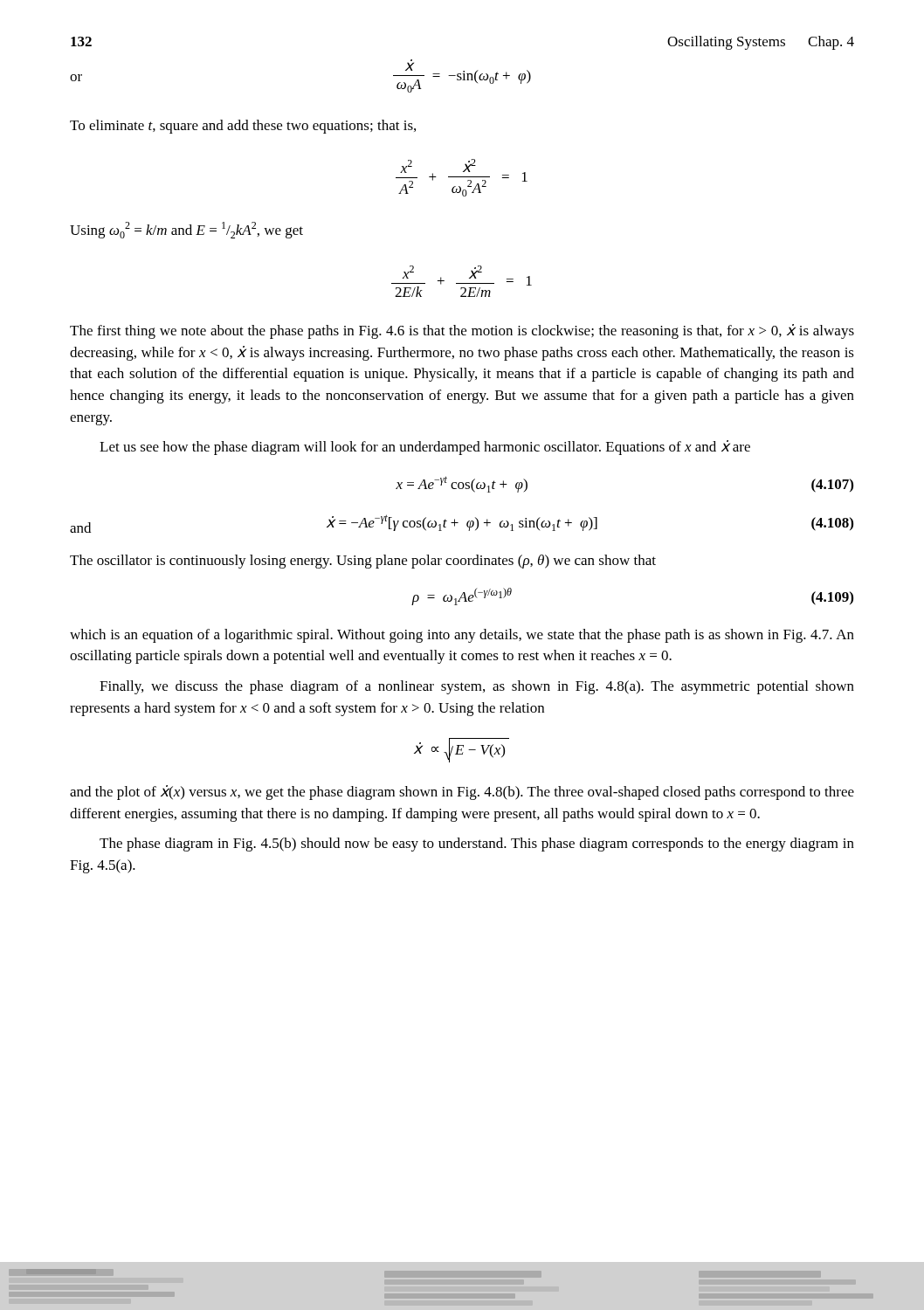Locate the text block containing "Finally, we discuss the phase diagram of a"

(x=462, y=697)
